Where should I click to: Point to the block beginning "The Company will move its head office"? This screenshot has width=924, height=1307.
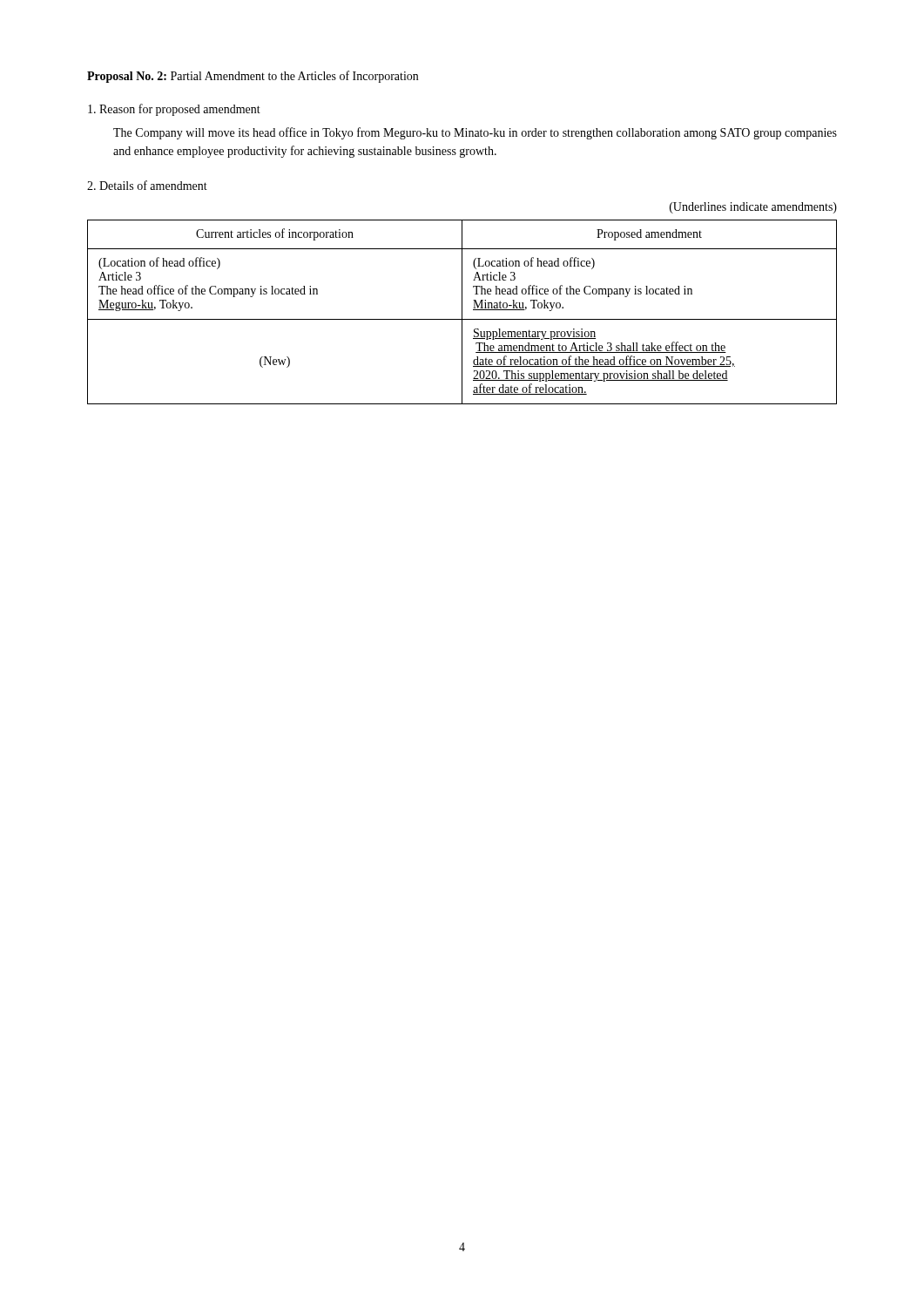[x=475, y=142]
